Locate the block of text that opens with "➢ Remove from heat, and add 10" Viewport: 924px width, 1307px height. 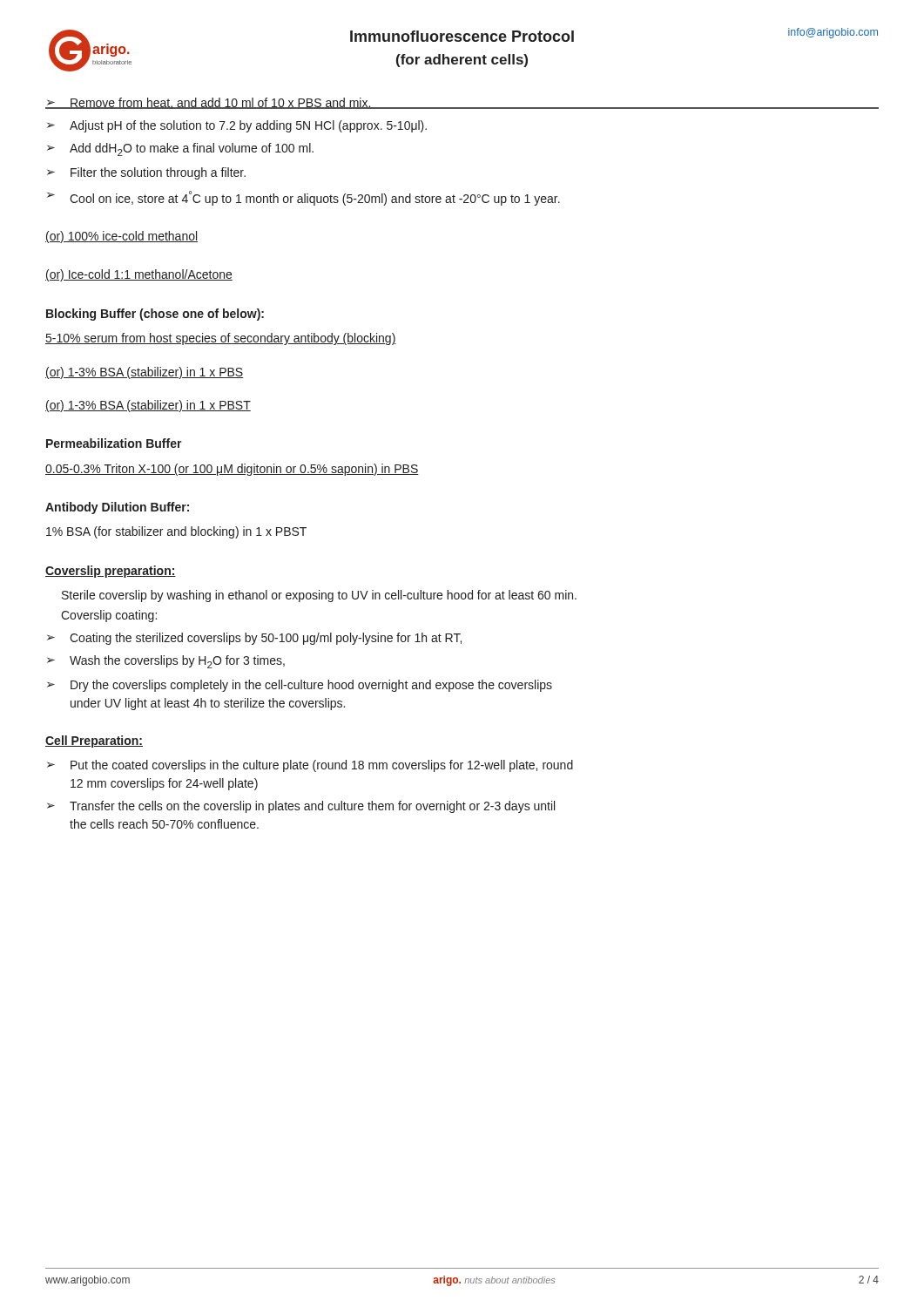[462, 103]
